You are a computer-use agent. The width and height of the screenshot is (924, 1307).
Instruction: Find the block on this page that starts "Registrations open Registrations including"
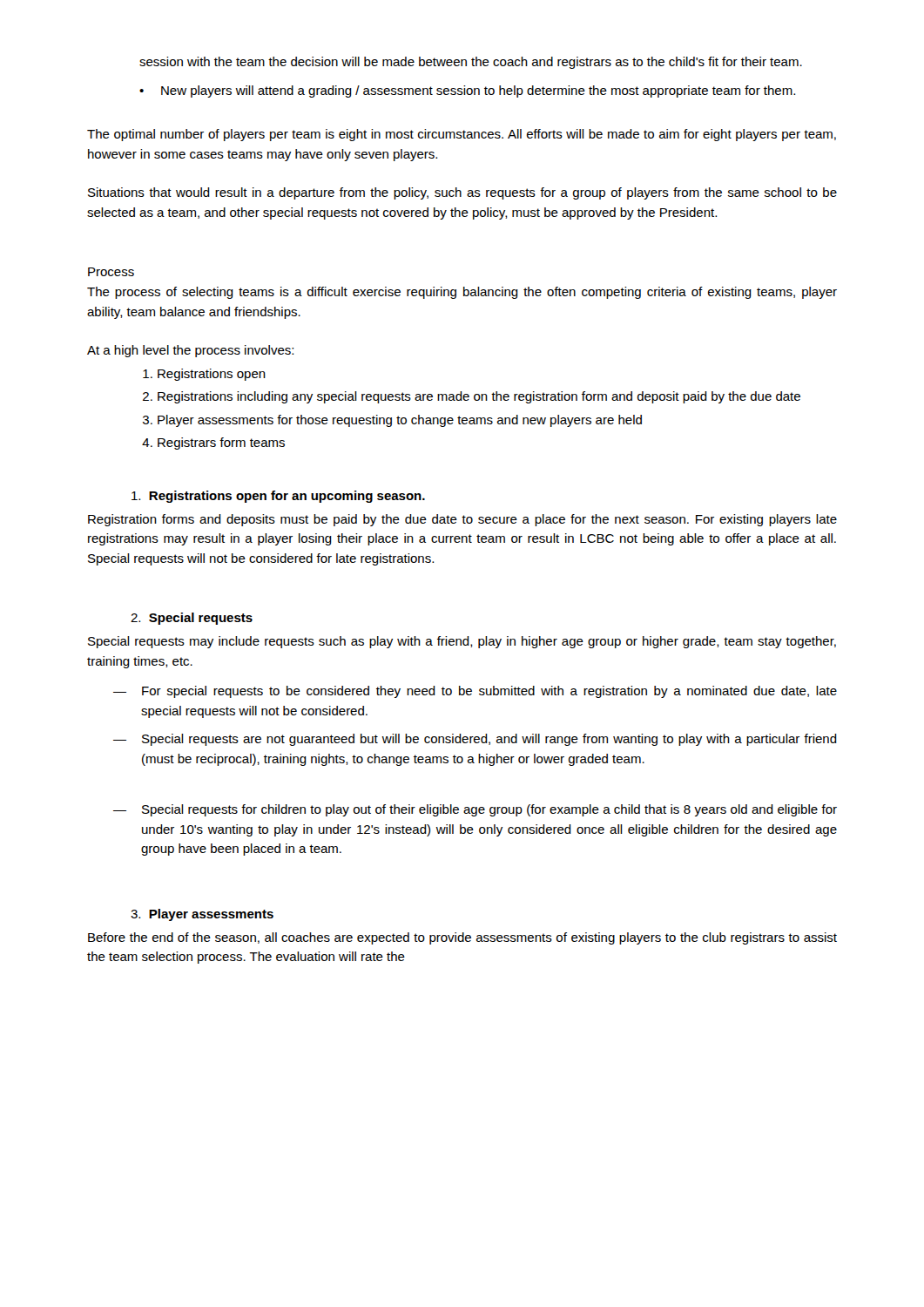click(497, 408)
